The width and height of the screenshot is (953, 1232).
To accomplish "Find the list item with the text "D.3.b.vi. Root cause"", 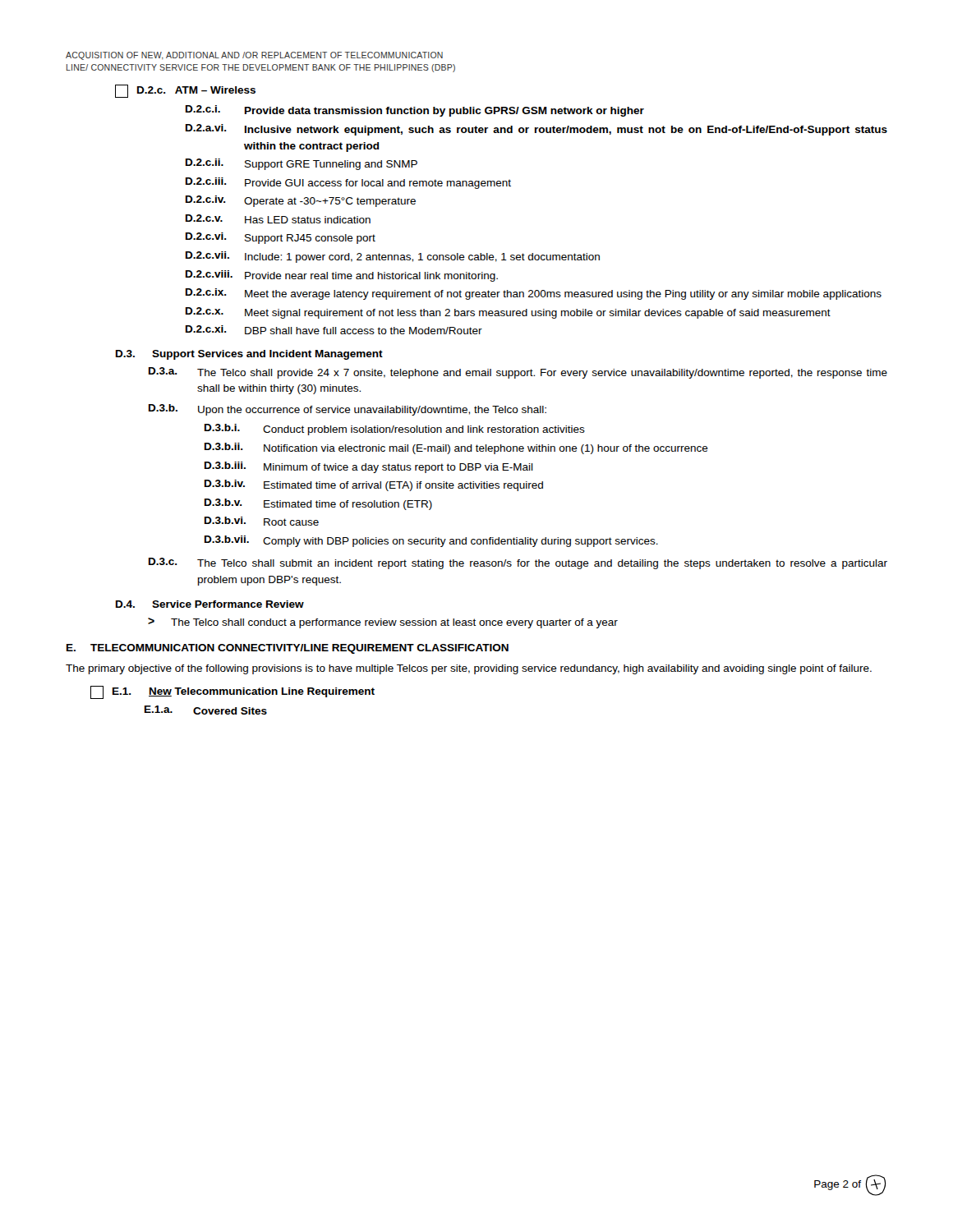I will pyautogui.click(x=262, y=521).
